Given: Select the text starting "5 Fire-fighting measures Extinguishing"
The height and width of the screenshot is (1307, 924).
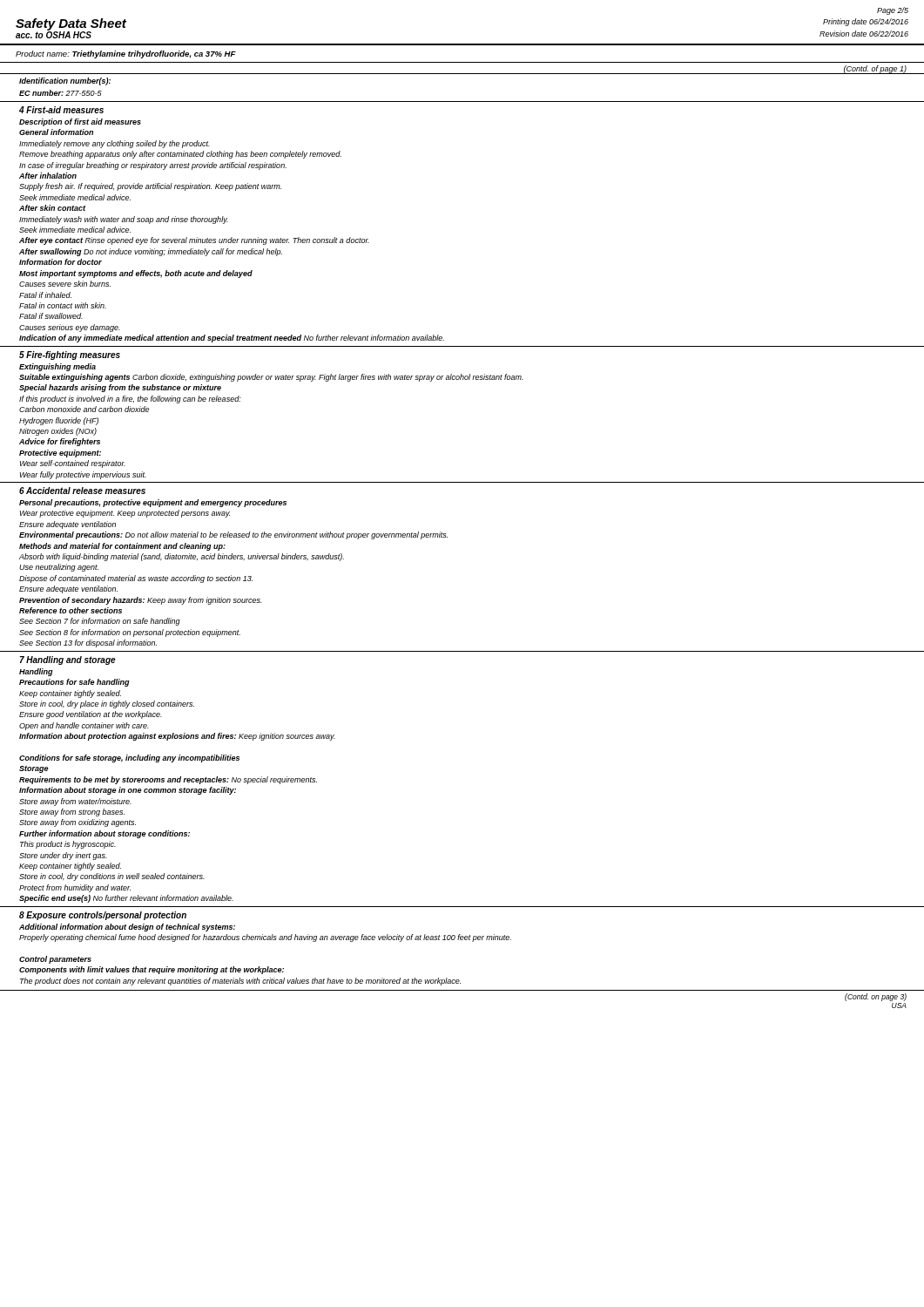Looking at the screenshot, I should click(70, 356).
